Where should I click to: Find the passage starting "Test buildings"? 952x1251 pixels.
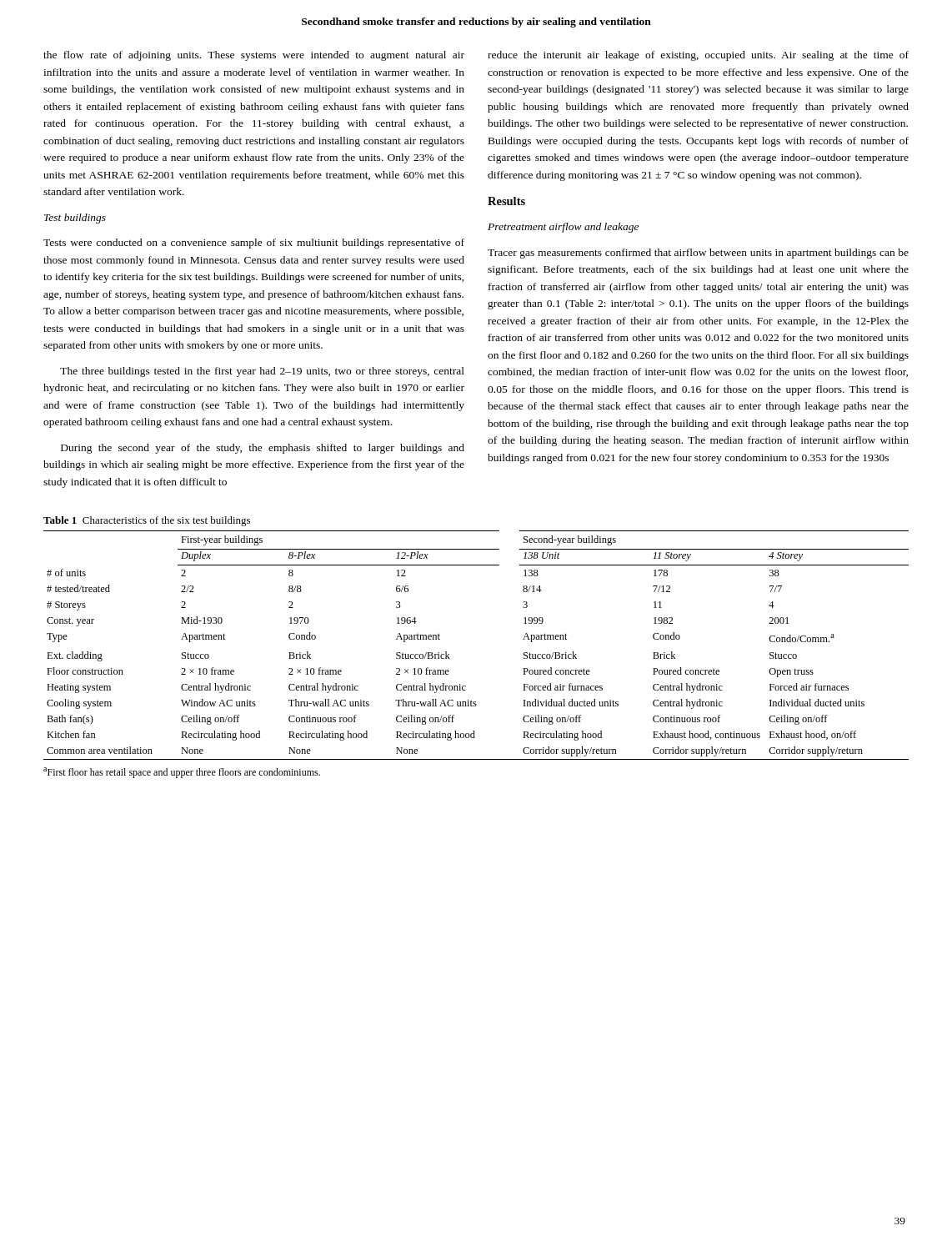click(x=75, y=217)
